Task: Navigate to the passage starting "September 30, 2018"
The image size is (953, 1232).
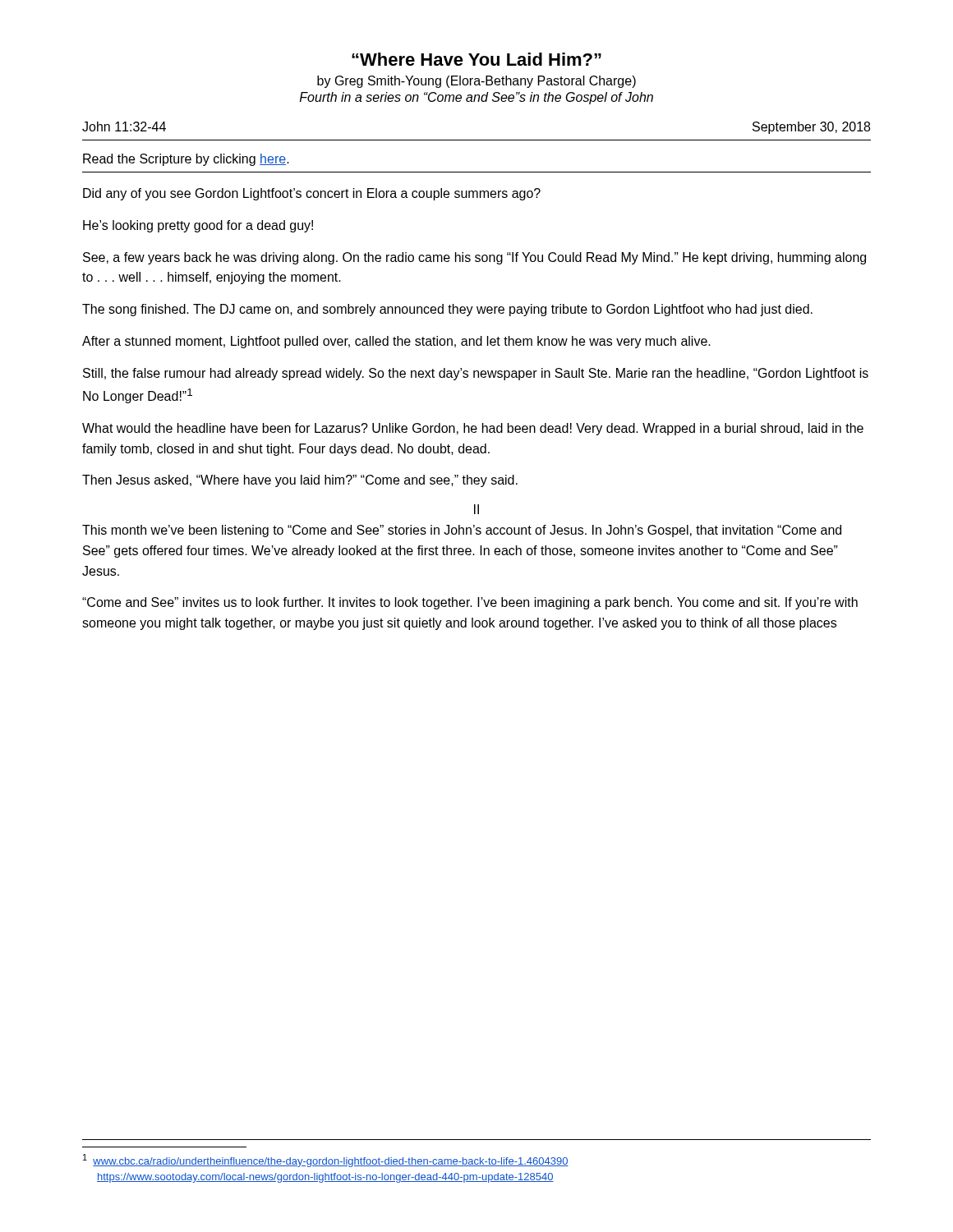Action: (811, 127)
